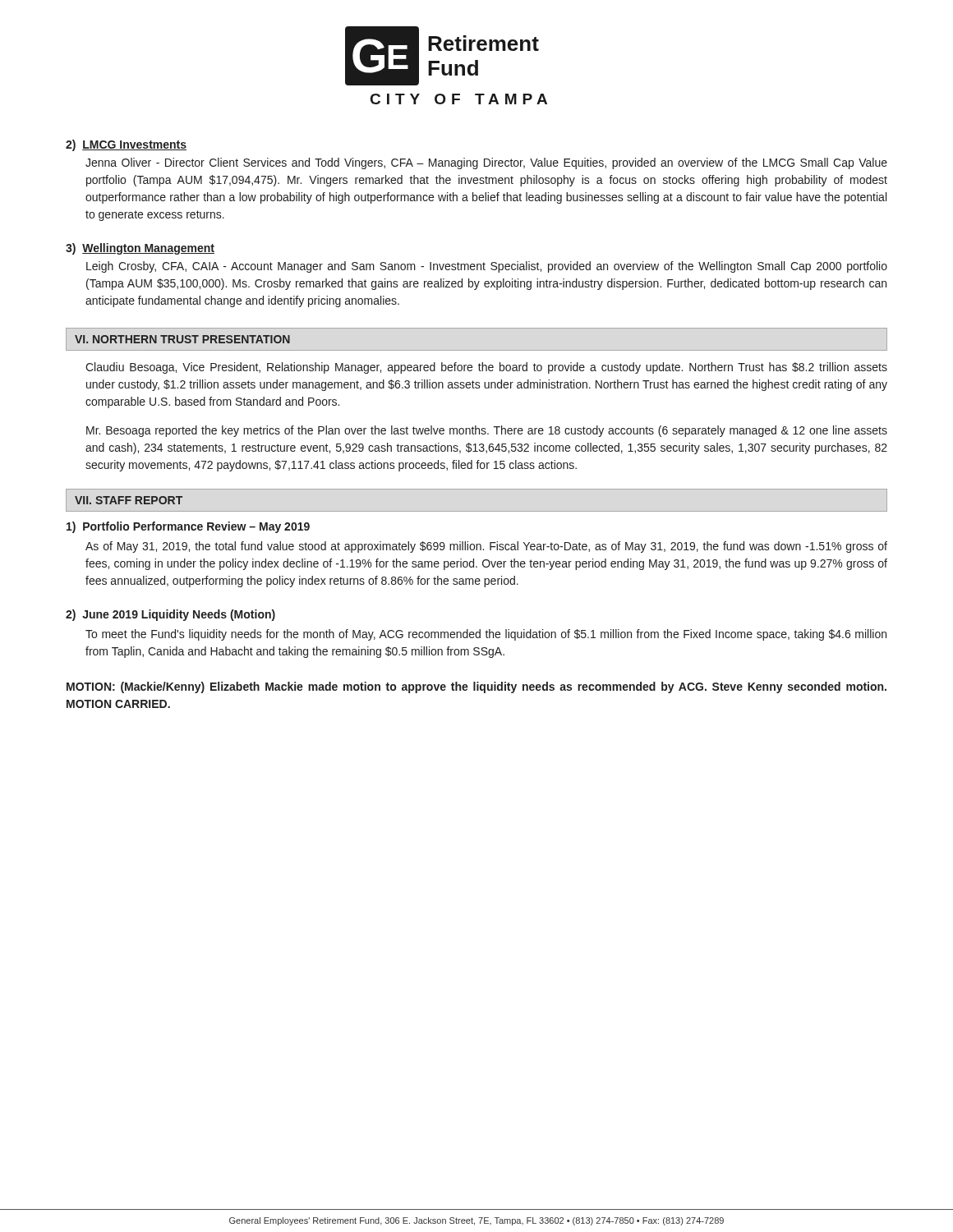Point to the block beginning "To meet the Fund's liquidity"
Image resolution: width=953 pixels, height=1232 pixels.
coord(486,643)
